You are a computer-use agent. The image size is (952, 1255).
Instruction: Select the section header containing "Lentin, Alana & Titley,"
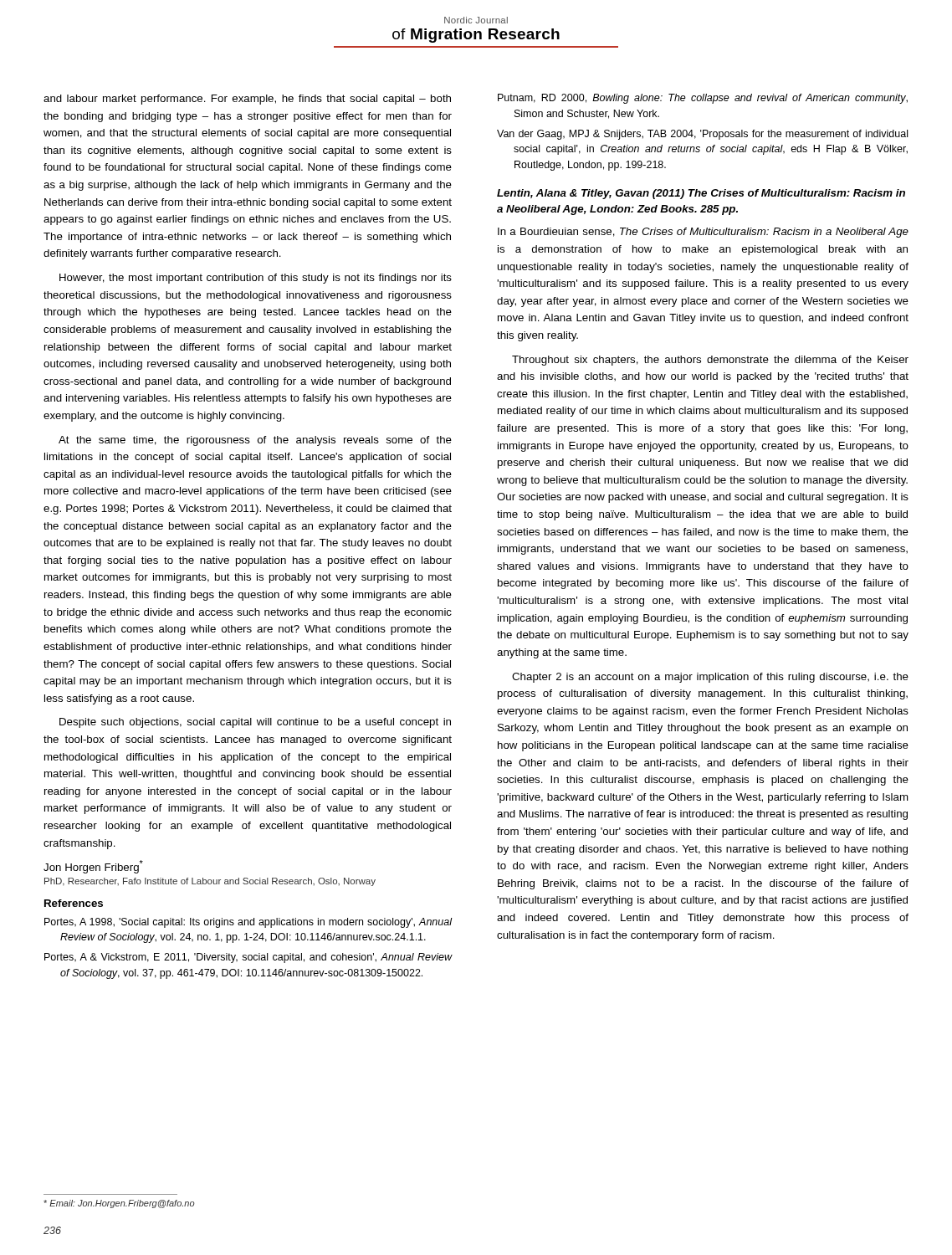coord(701,201)
